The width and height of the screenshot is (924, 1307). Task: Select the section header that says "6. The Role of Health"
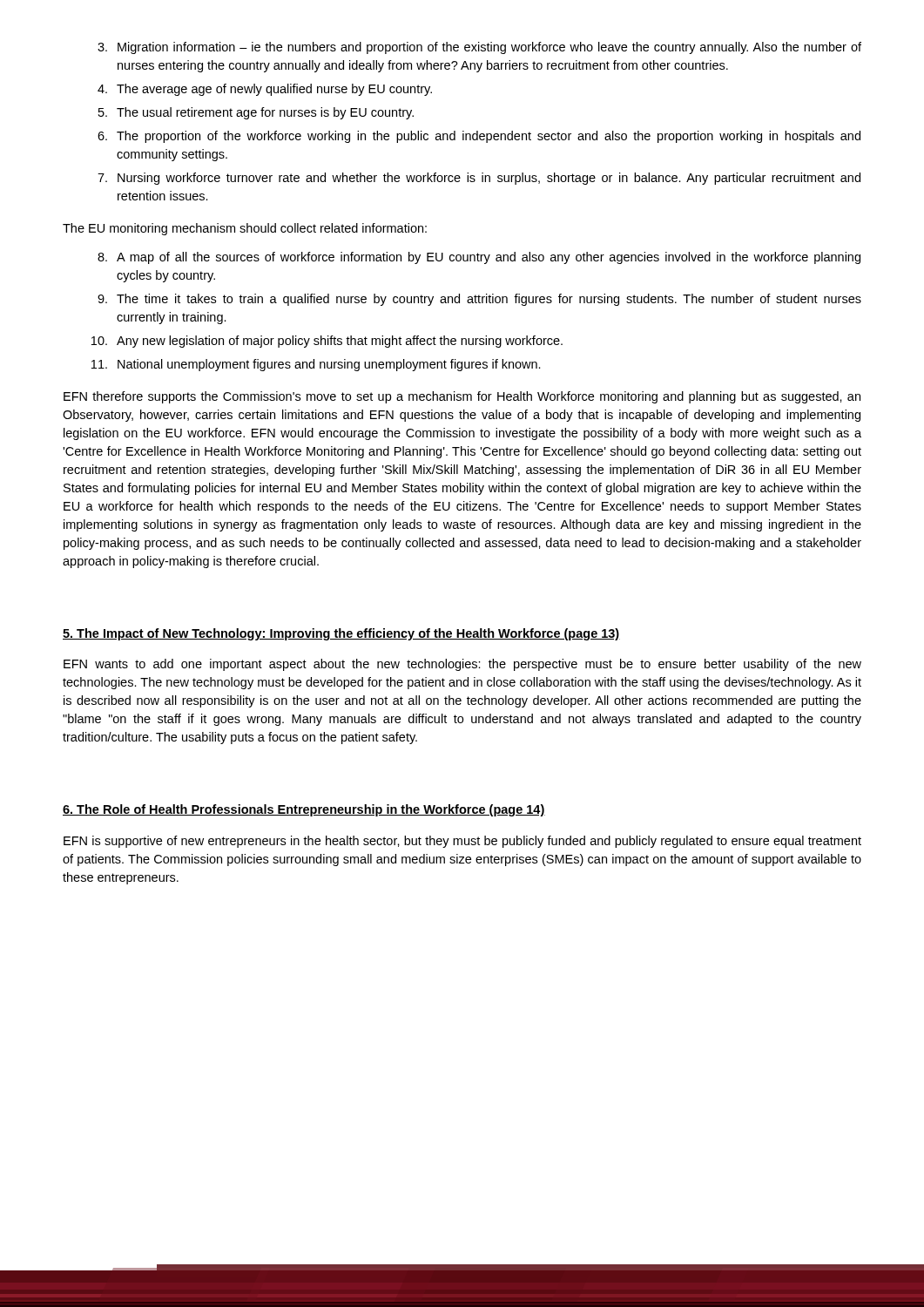[x=304, y=810]
